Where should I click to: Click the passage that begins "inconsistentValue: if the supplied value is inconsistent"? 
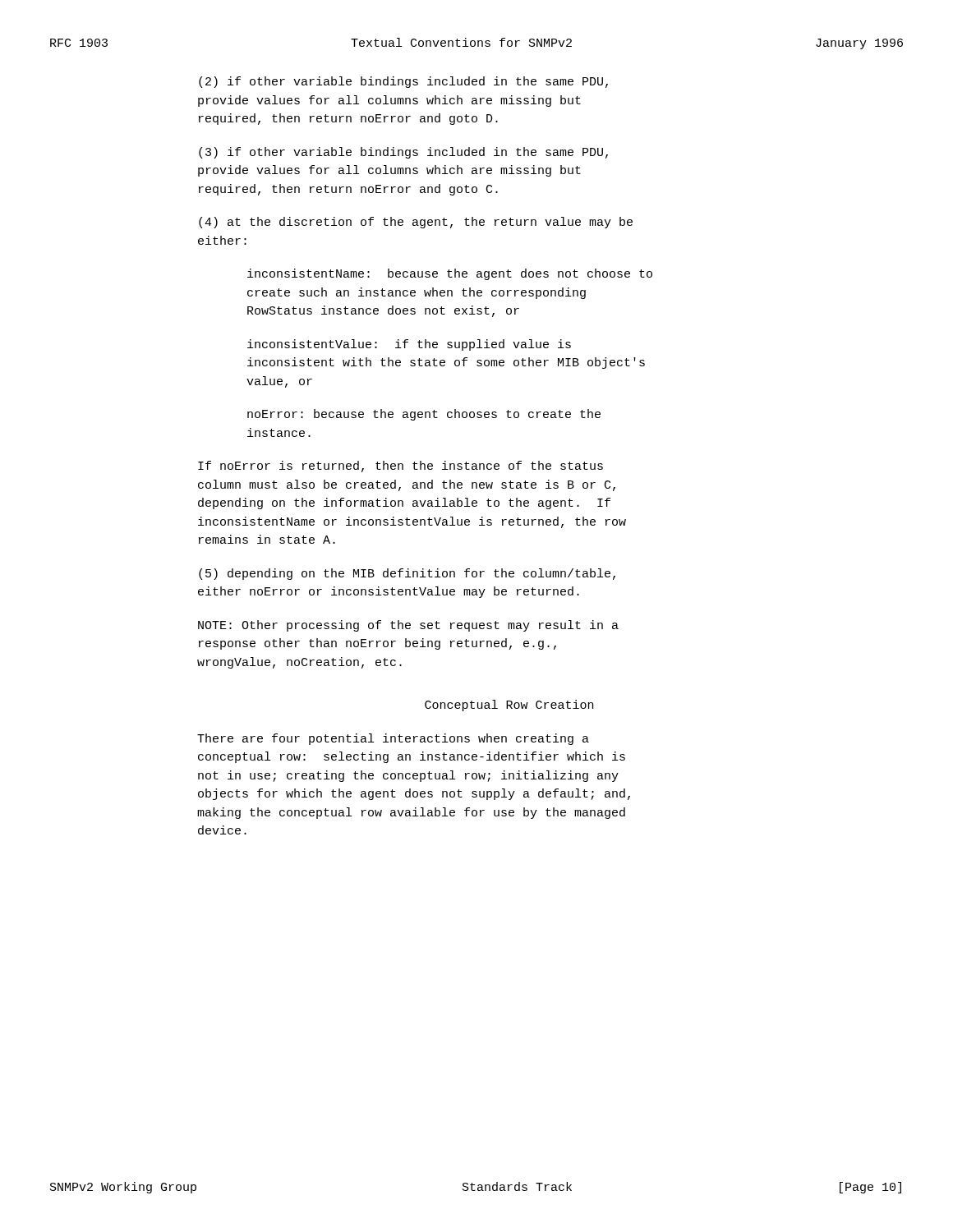click(446, 363)
